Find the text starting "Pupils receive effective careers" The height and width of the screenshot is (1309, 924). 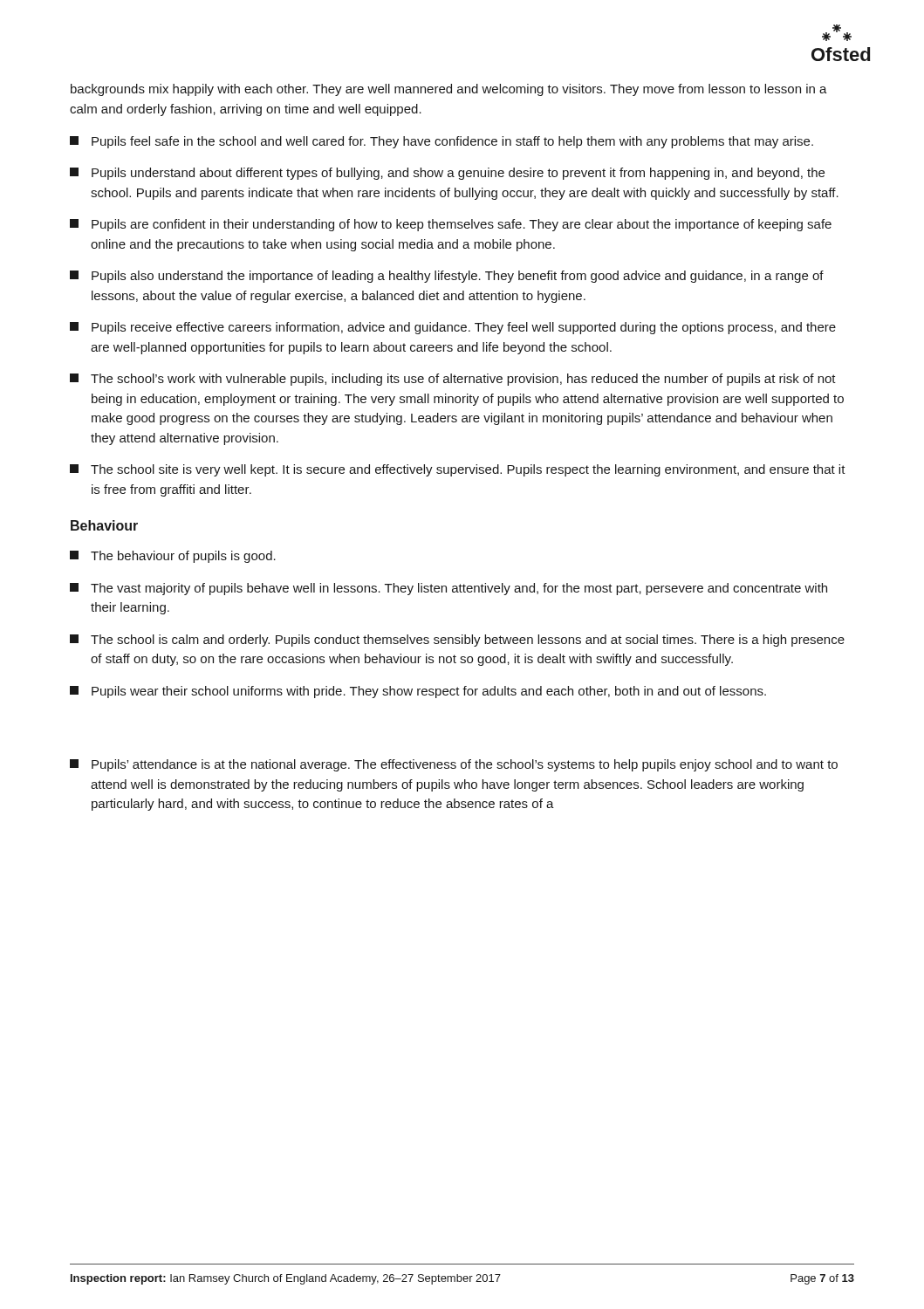[x=462, y=337]
